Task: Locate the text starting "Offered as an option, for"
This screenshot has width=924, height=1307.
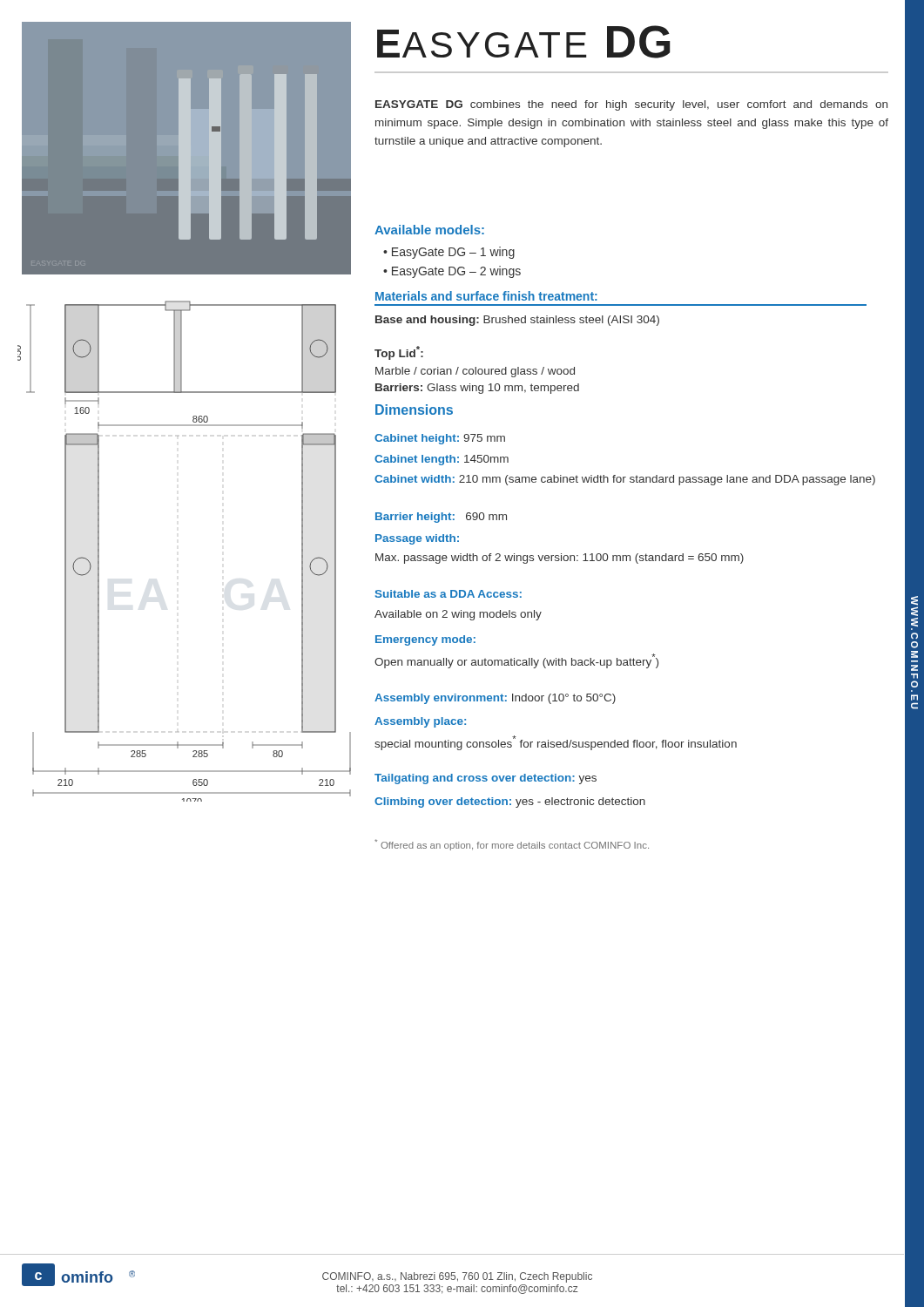Action: [512, 843]
